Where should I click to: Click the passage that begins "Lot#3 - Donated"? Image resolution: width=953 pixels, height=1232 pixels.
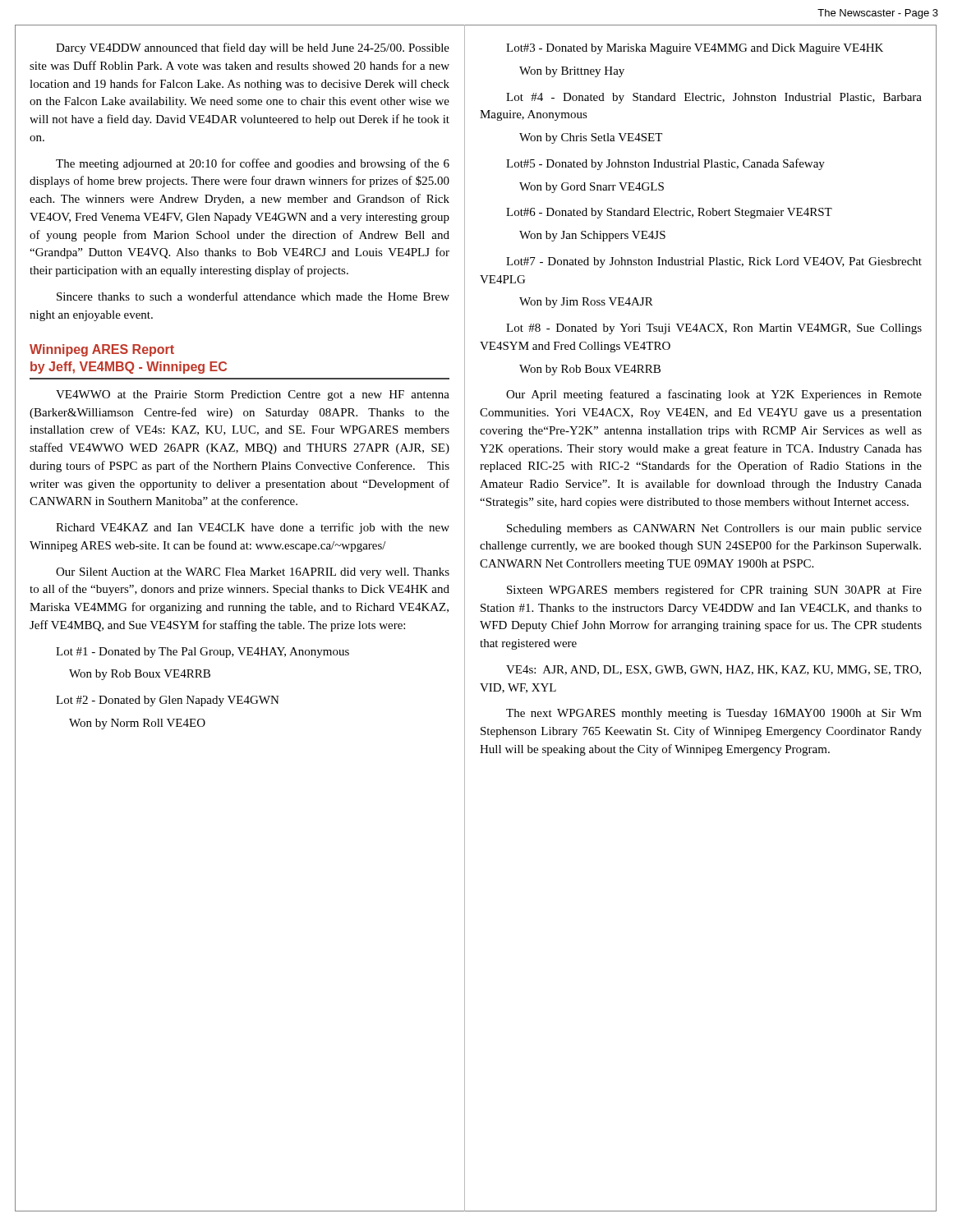pyautogui.click(x=701, y=60)
